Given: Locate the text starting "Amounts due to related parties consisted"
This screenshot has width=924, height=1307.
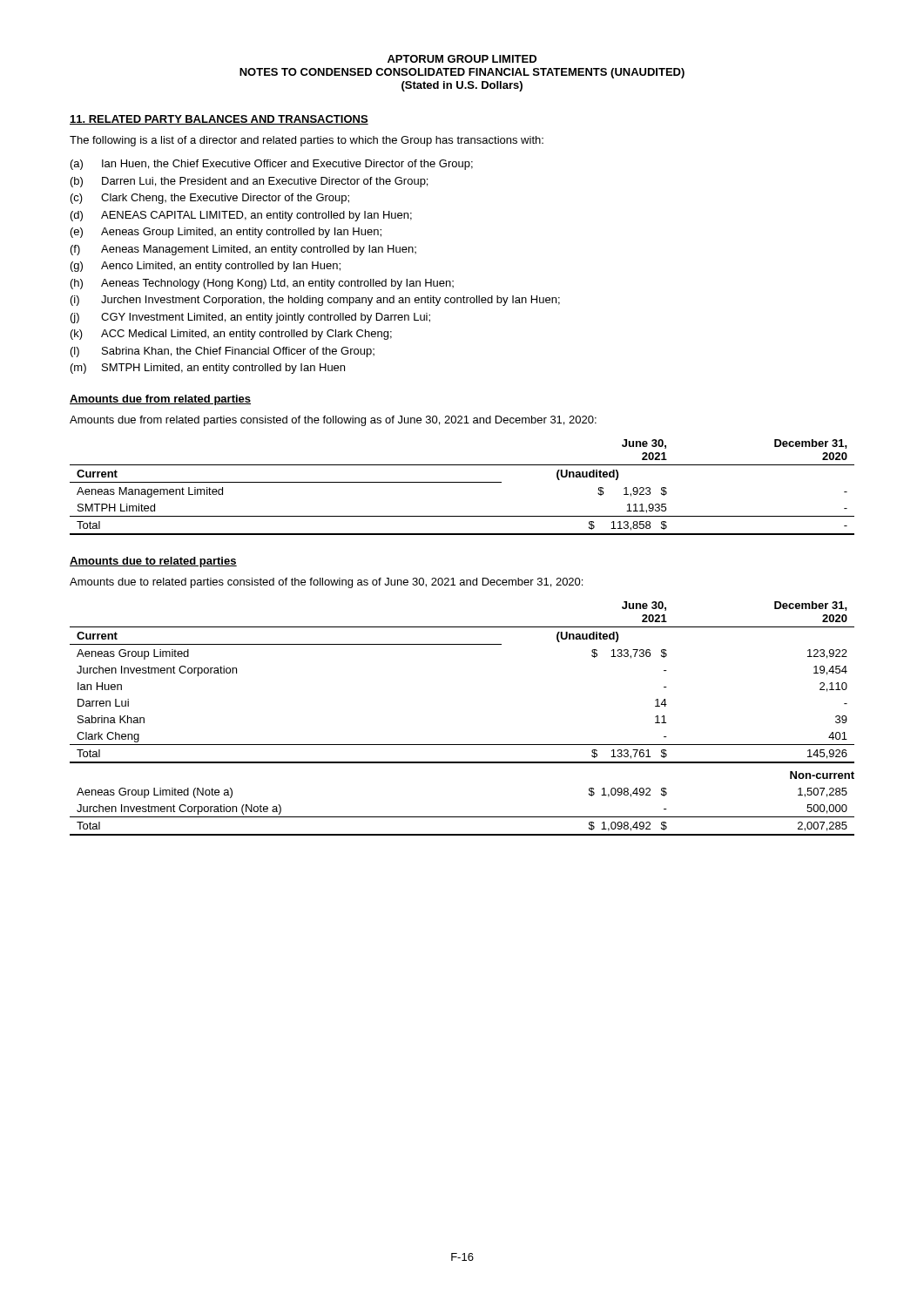Looking at the screenshot, I should pyautogui.click(x=327, y=581).
